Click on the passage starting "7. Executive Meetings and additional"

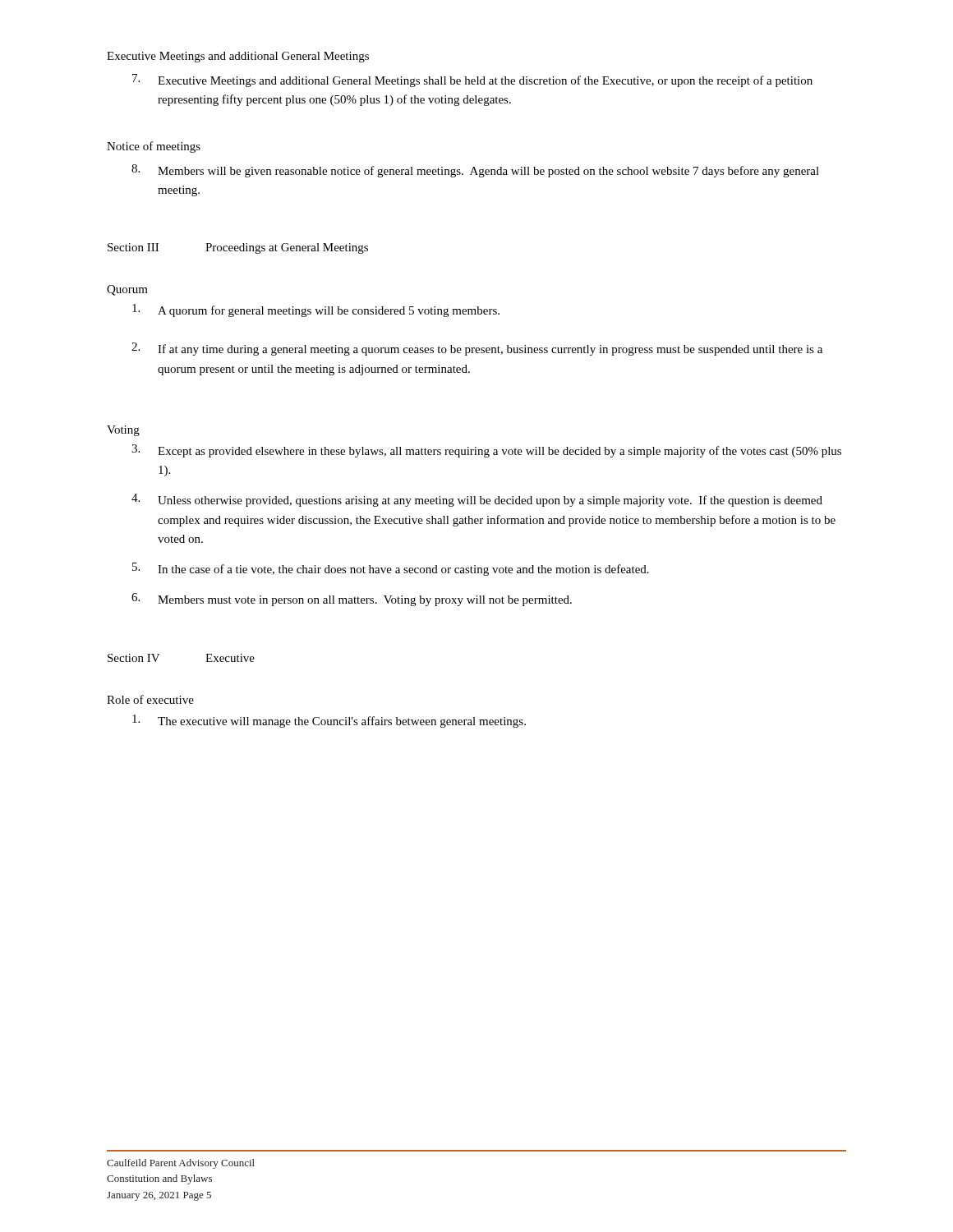click(x=489, y=91)
